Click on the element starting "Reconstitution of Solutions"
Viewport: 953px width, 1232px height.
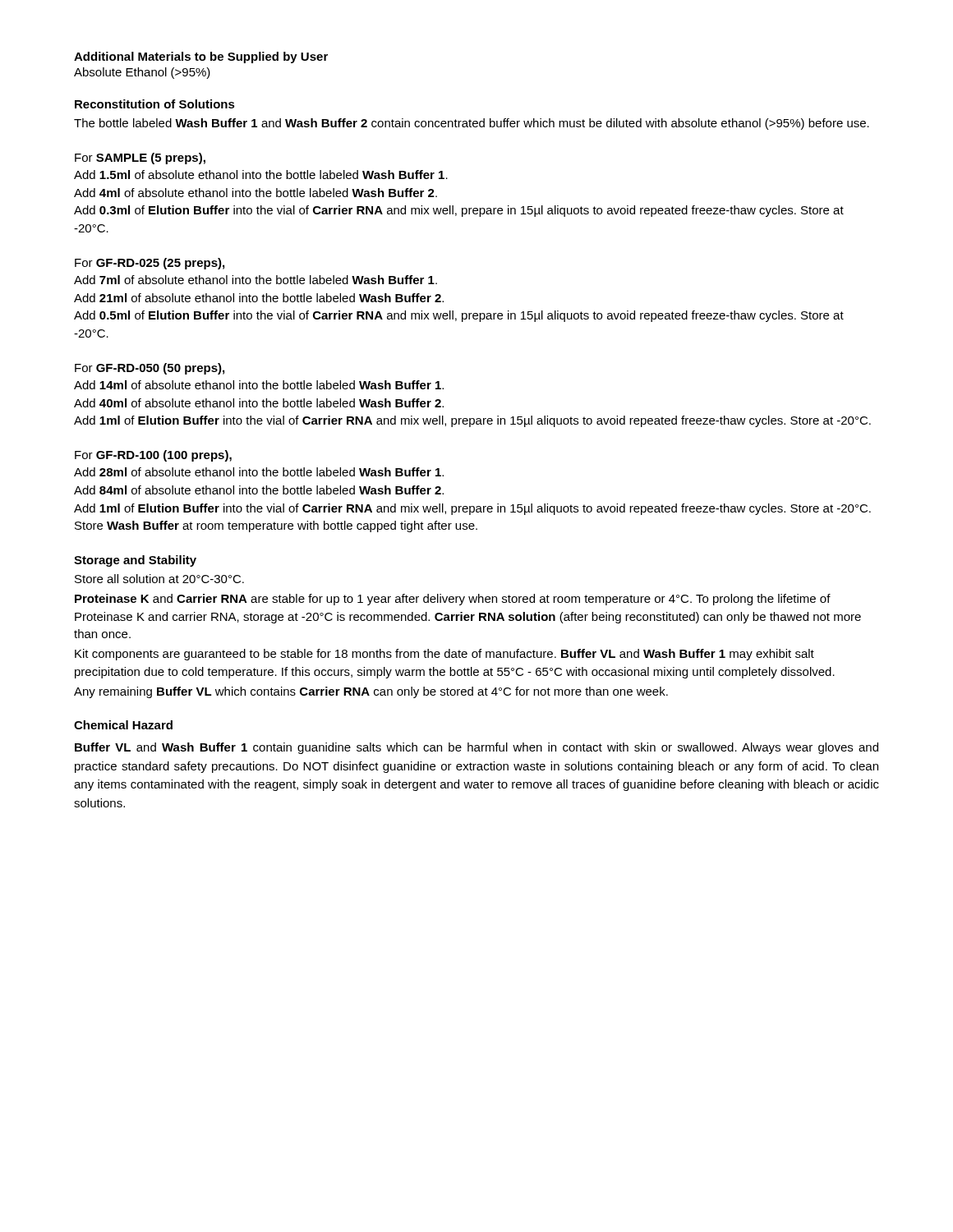[154, 104]
